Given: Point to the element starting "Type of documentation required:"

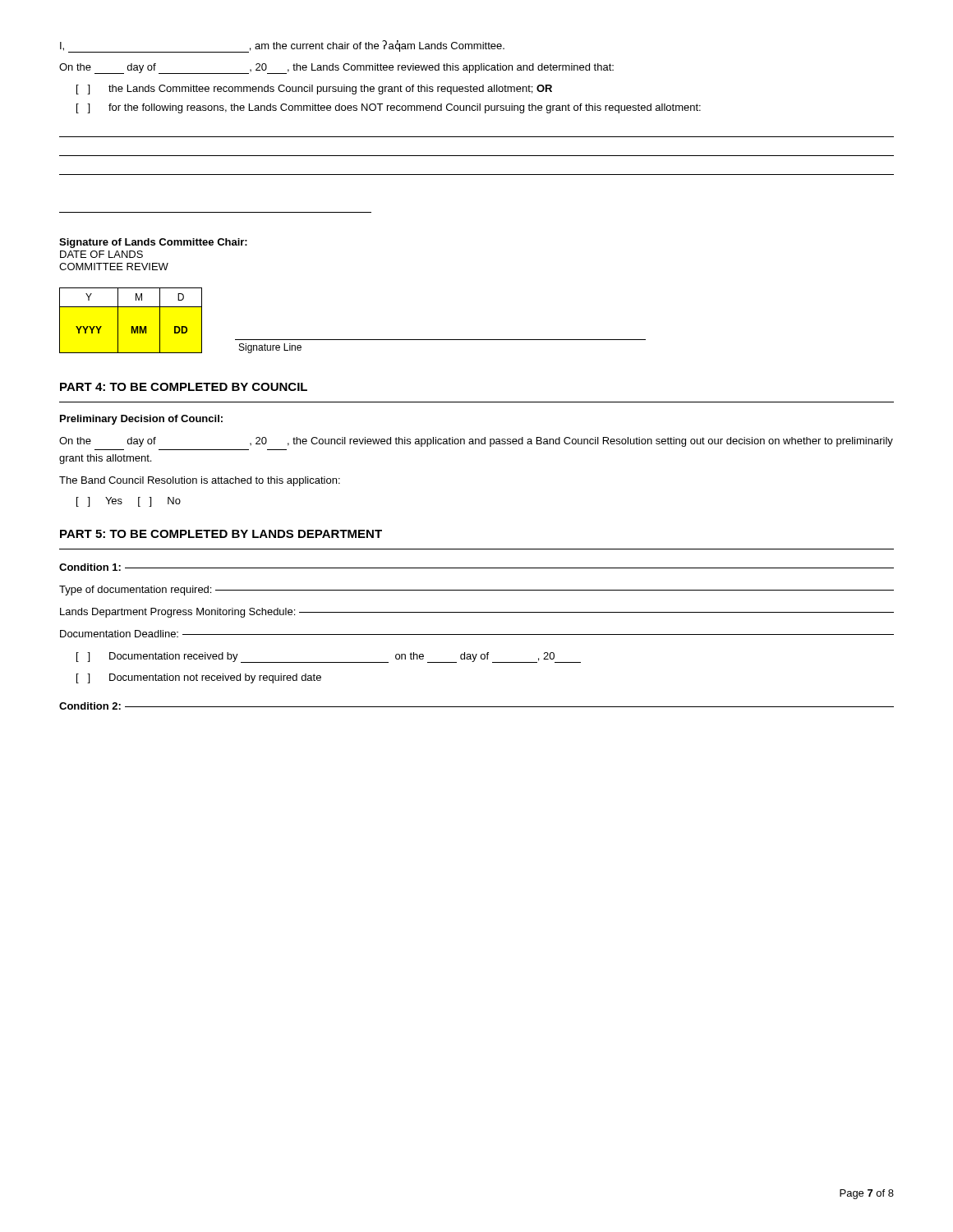Looking at the screenshot, I should 476,589.
